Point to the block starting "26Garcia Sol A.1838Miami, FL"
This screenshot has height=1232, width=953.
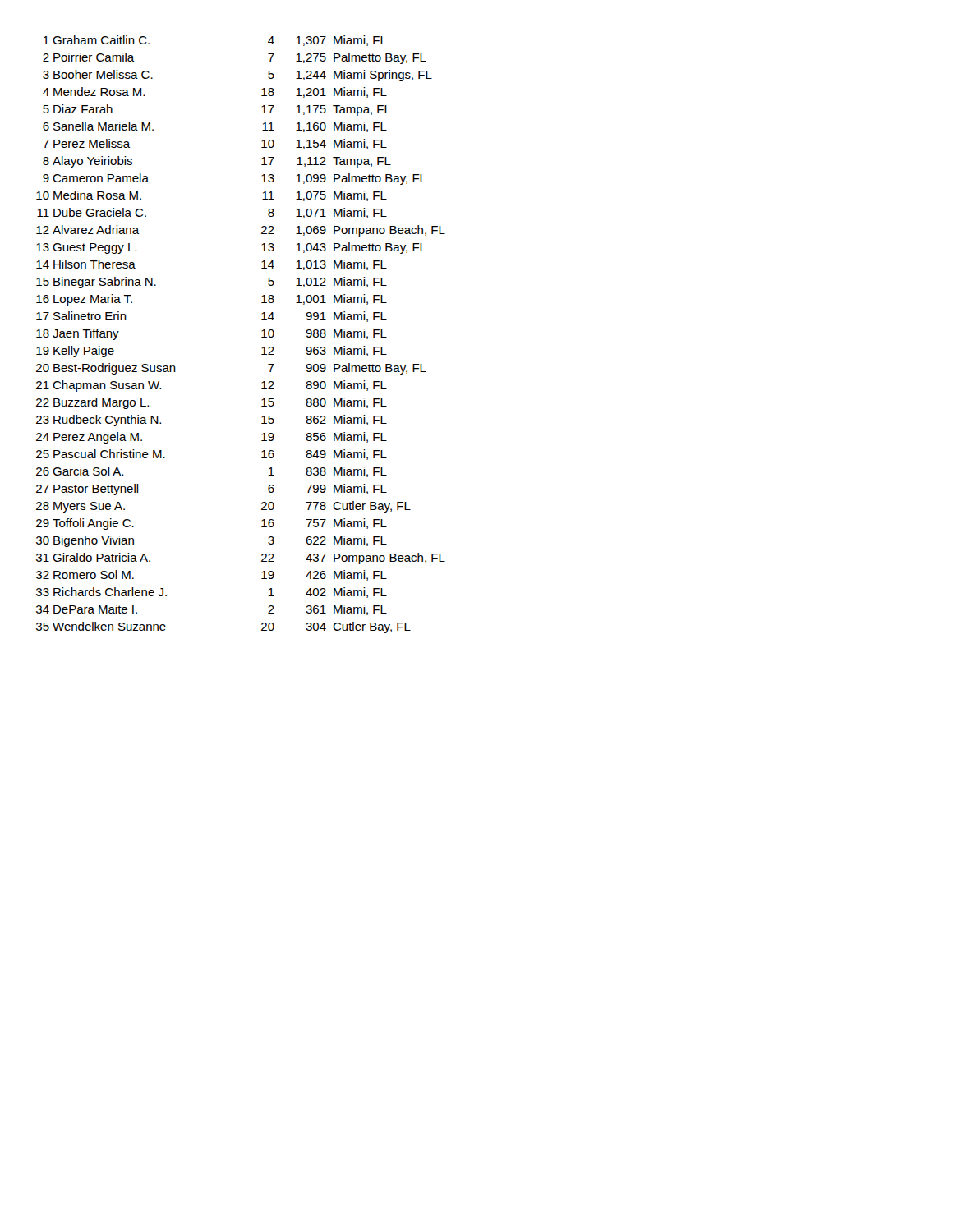pos(80,472)
